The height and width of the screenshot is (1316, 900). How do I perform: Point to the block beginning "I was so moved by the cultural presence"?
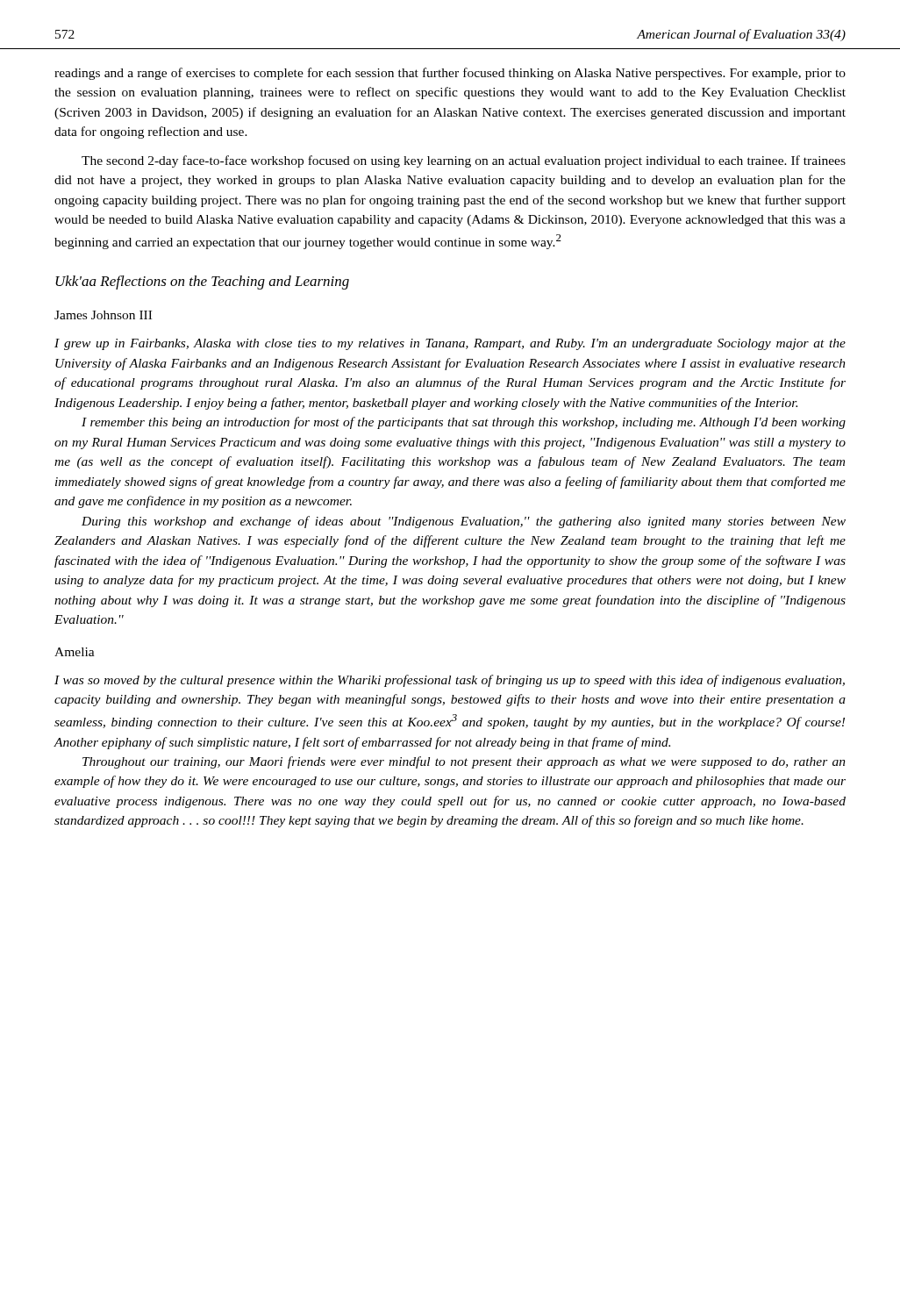(x=450, y=751)
